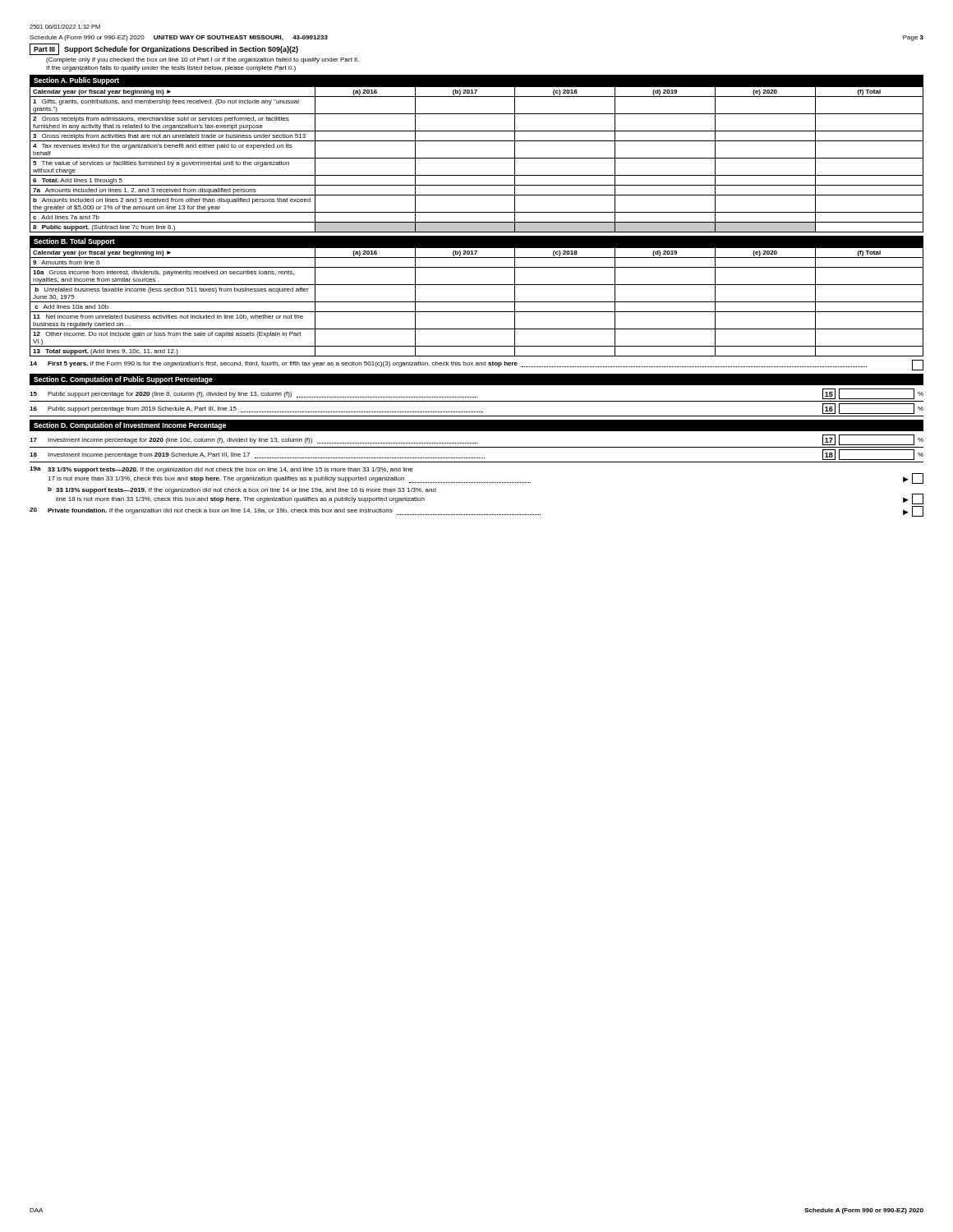Select the text block containing "15 Public support percentage for 2020"

pyautogui.click(x=476, y=394)
